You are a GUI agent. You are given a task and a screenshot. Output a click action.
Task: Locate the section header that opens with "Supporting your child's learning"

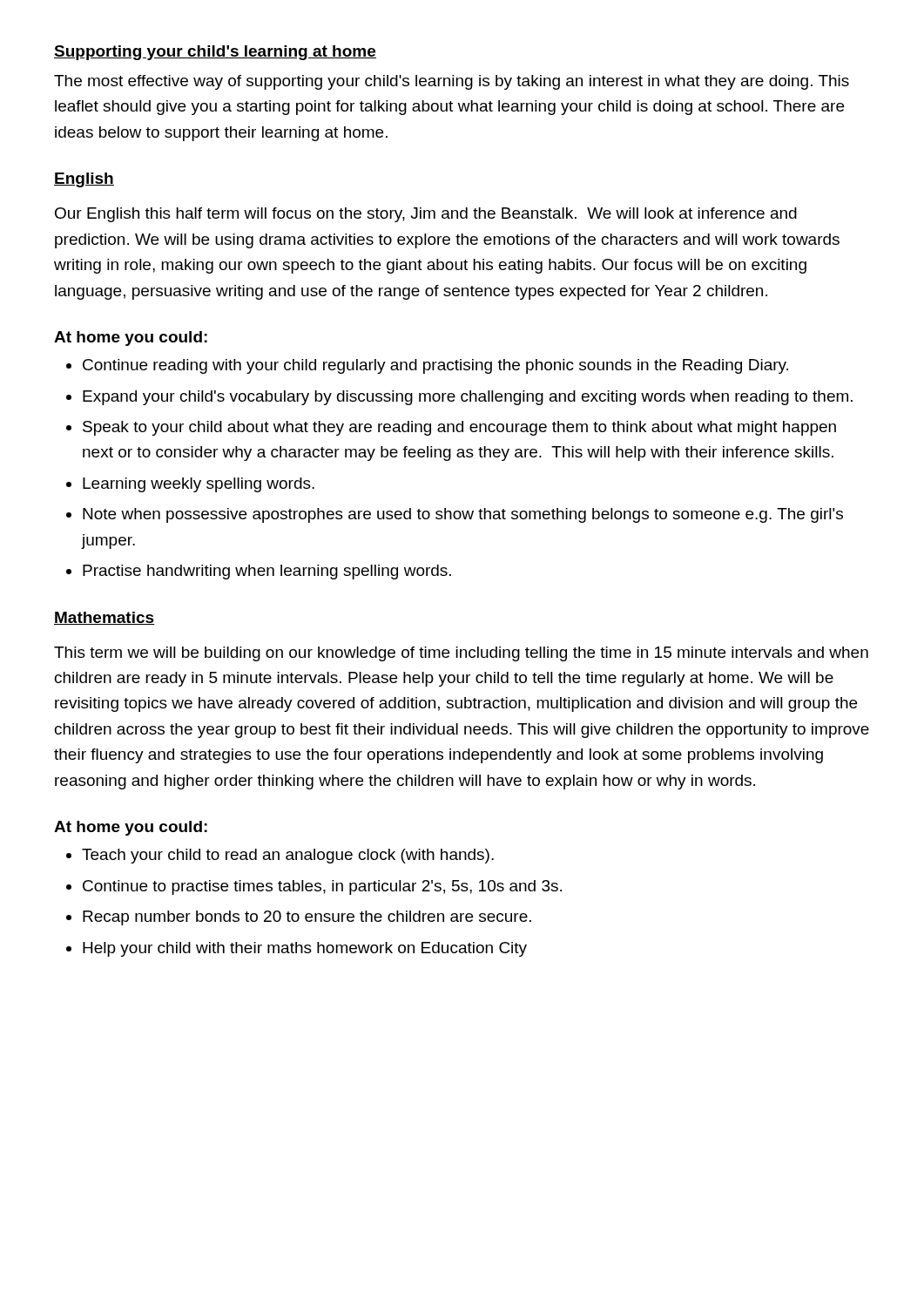point(215,51)
